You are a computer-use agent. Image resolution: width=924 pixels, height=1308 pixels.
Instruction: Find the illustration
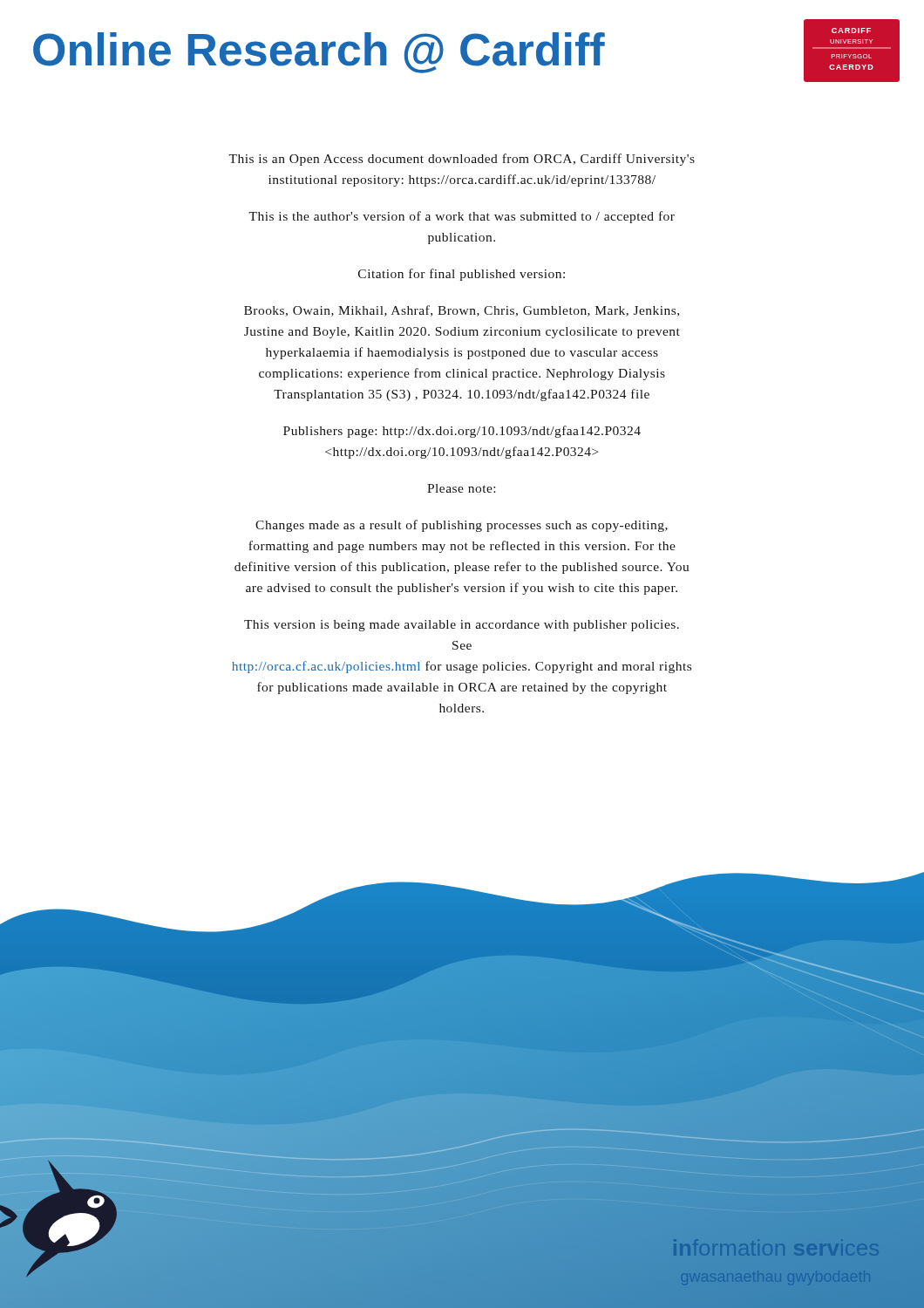462,1064
